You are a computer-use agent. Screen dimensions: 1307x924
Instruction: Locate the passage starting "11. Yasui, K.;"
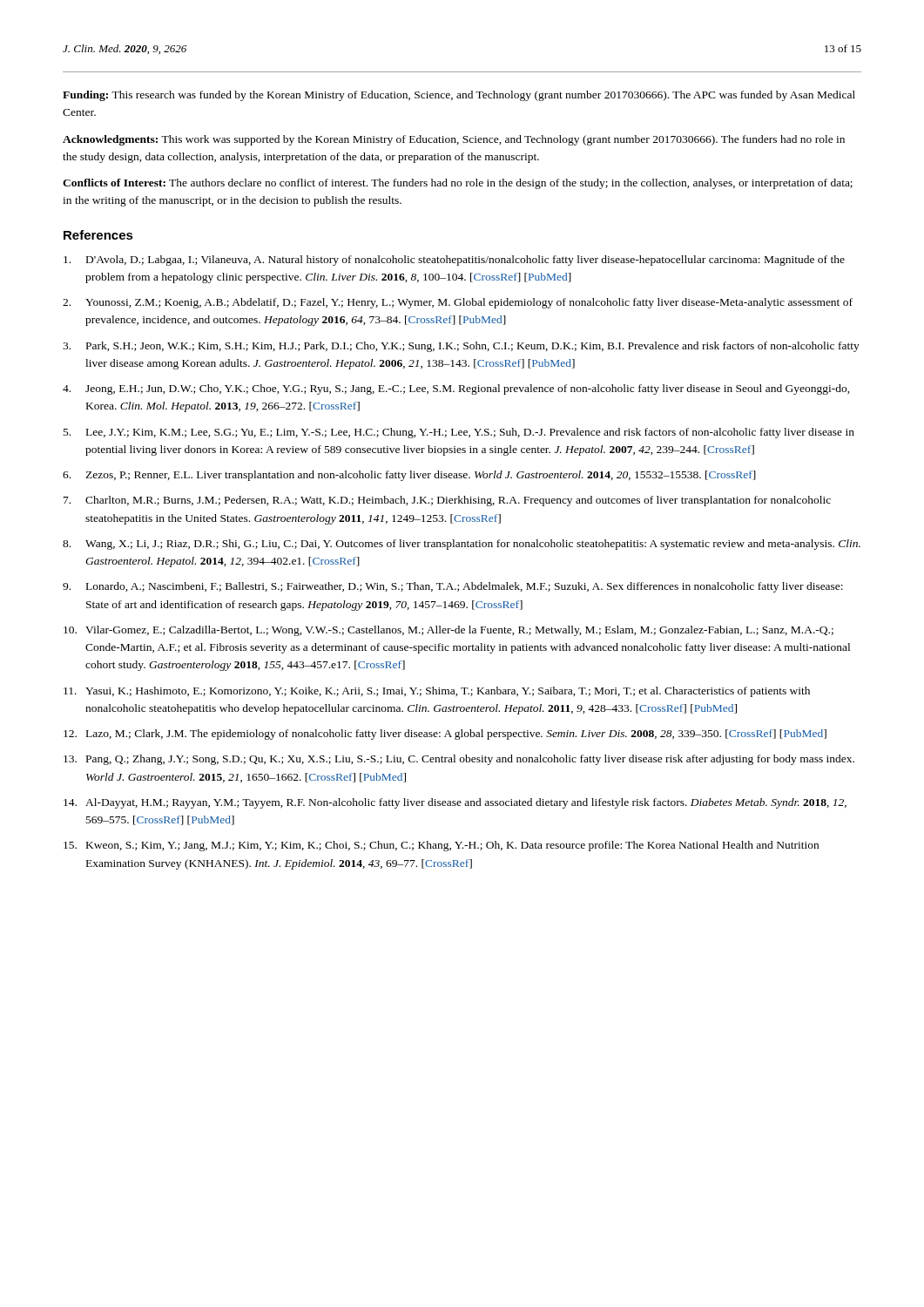(x=462, y=700)
